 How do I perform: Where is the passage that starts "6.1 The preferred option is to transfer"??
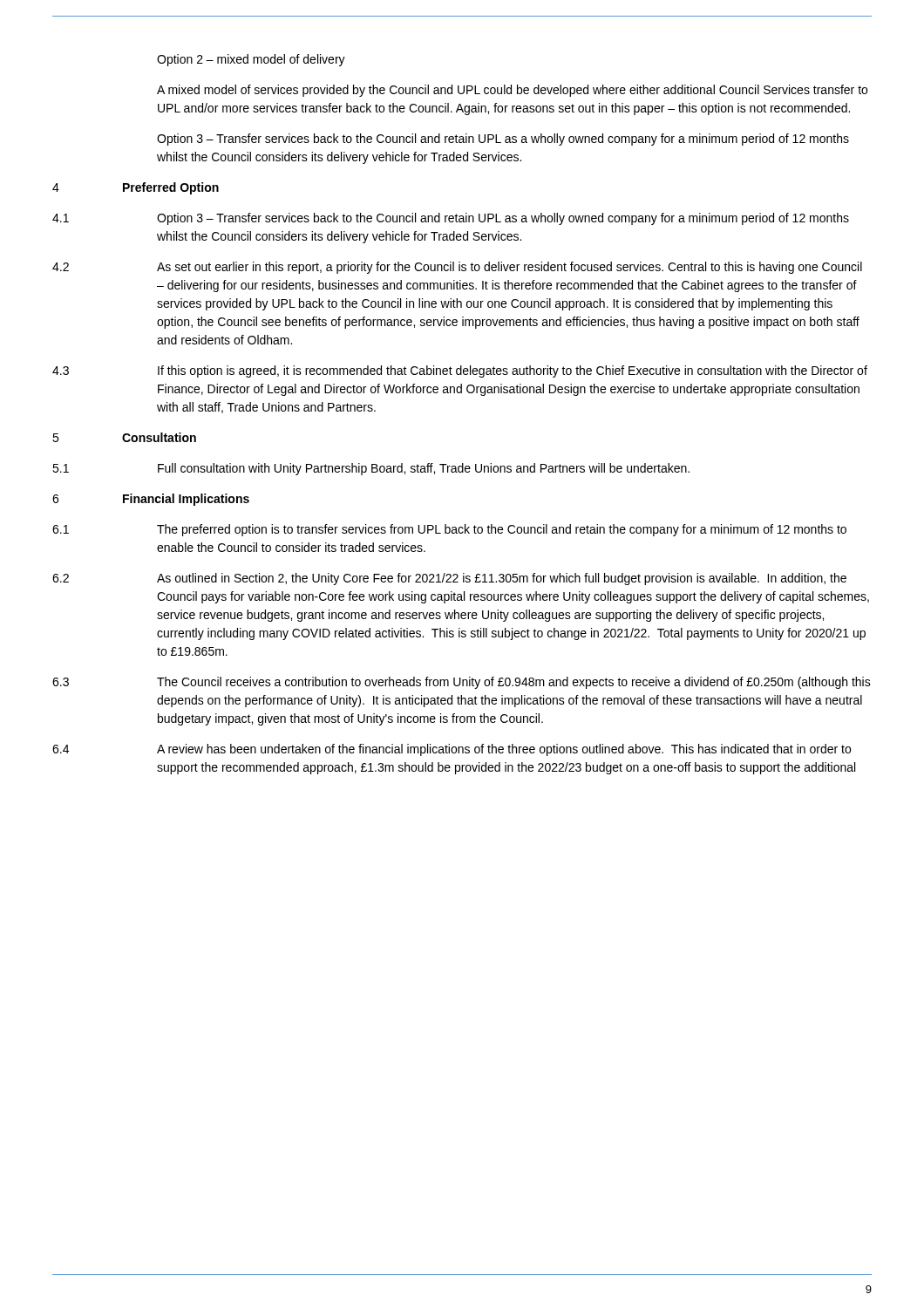point(462,539)
